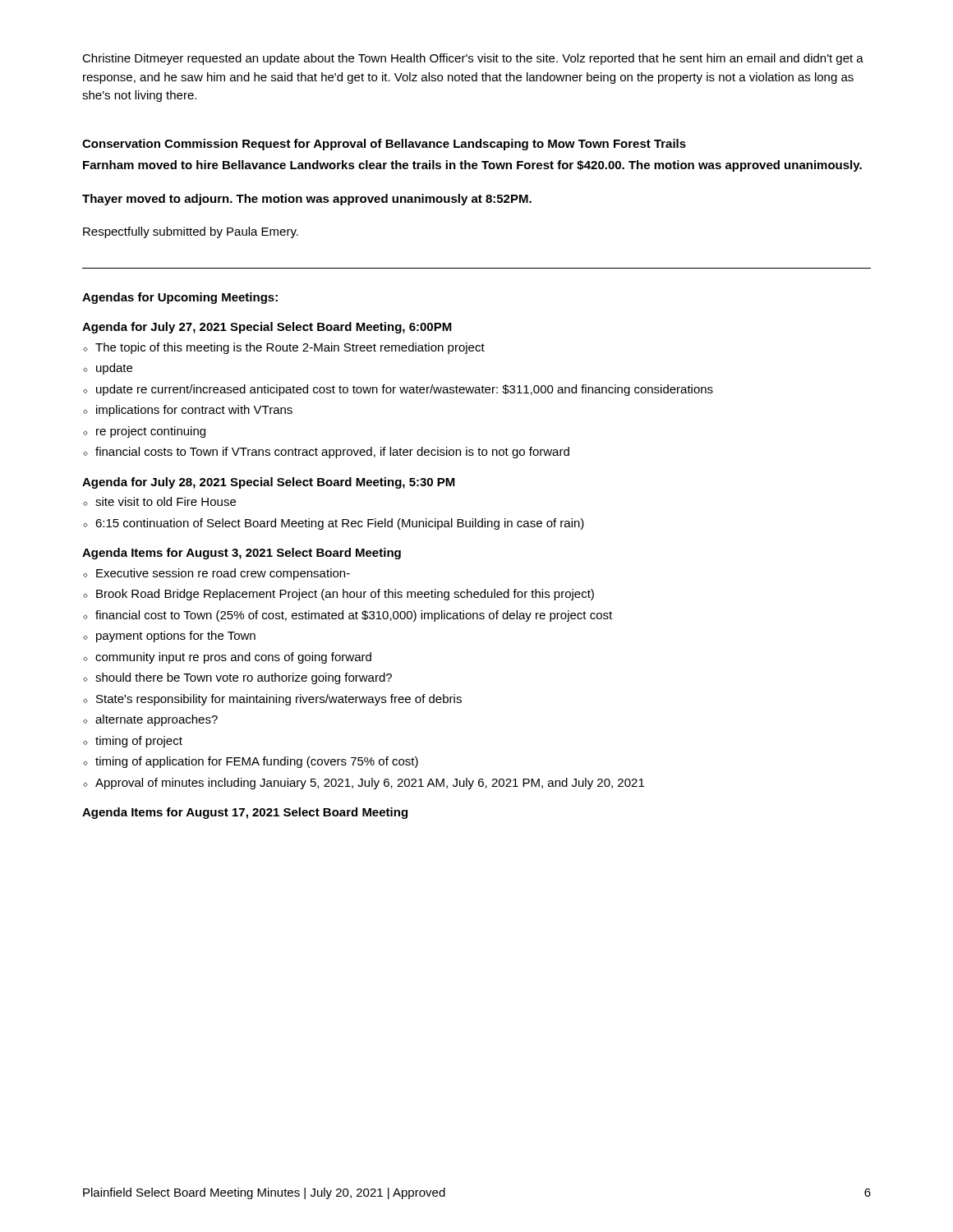Navigate to the element starting "⬦ re project continuing"
The image size is (953, 1232).
pos(144,432)
